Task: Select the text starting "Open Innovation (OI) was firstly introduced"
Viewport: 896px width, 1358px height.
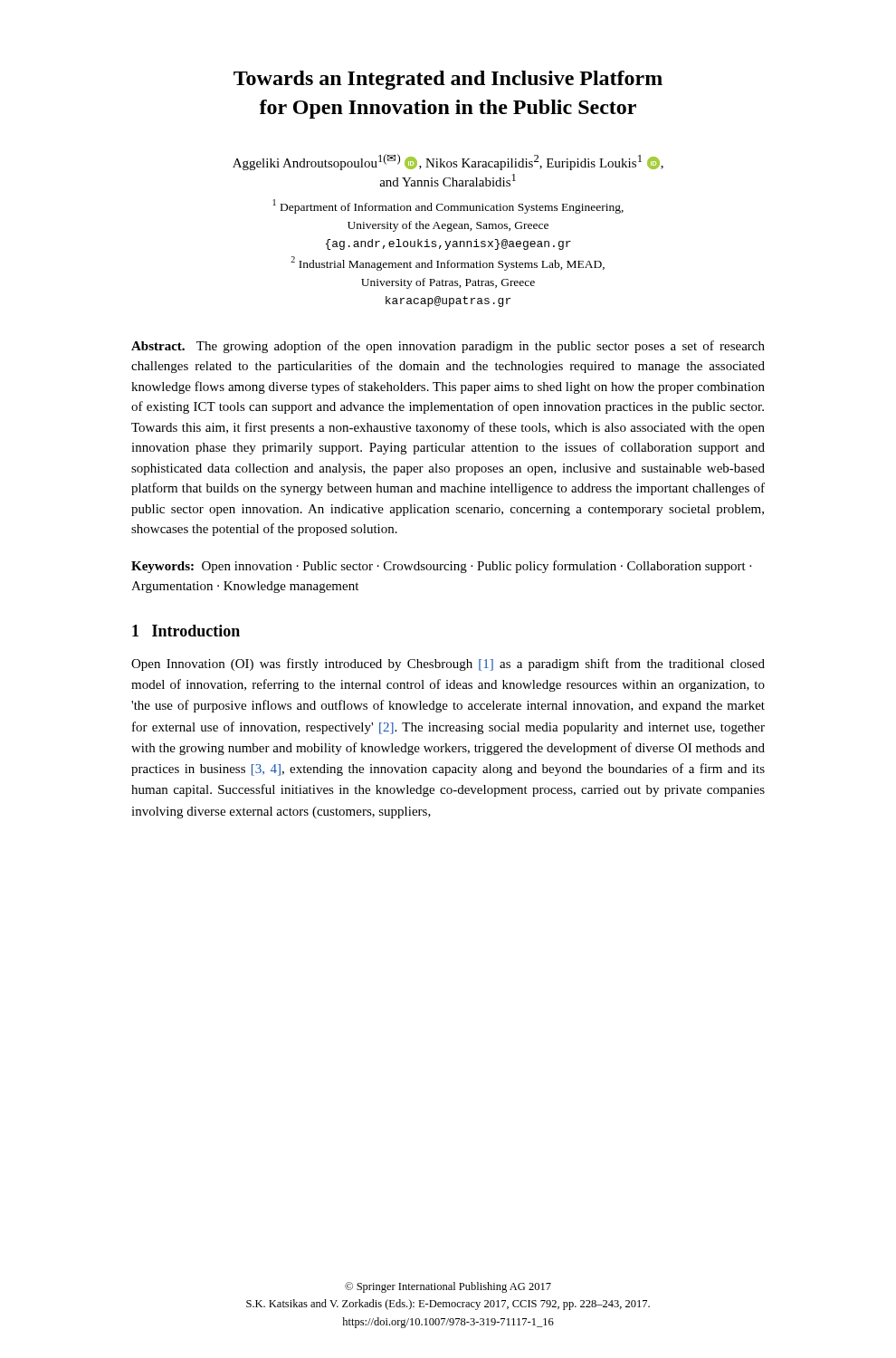Action: [x=448, y=737]
